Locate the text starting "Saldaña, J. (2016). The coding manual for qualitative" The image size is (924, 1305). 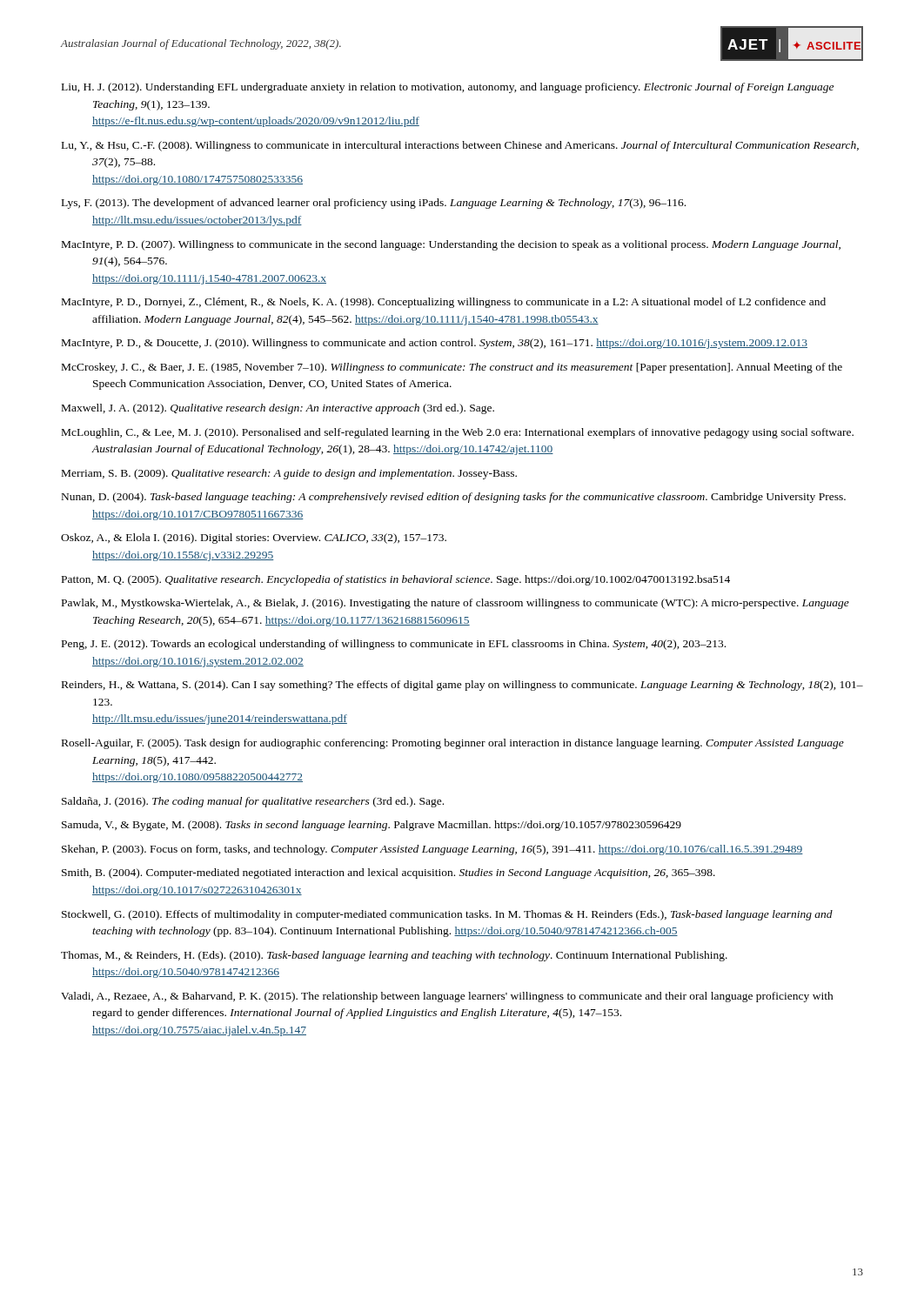click(x=253, y=801)
